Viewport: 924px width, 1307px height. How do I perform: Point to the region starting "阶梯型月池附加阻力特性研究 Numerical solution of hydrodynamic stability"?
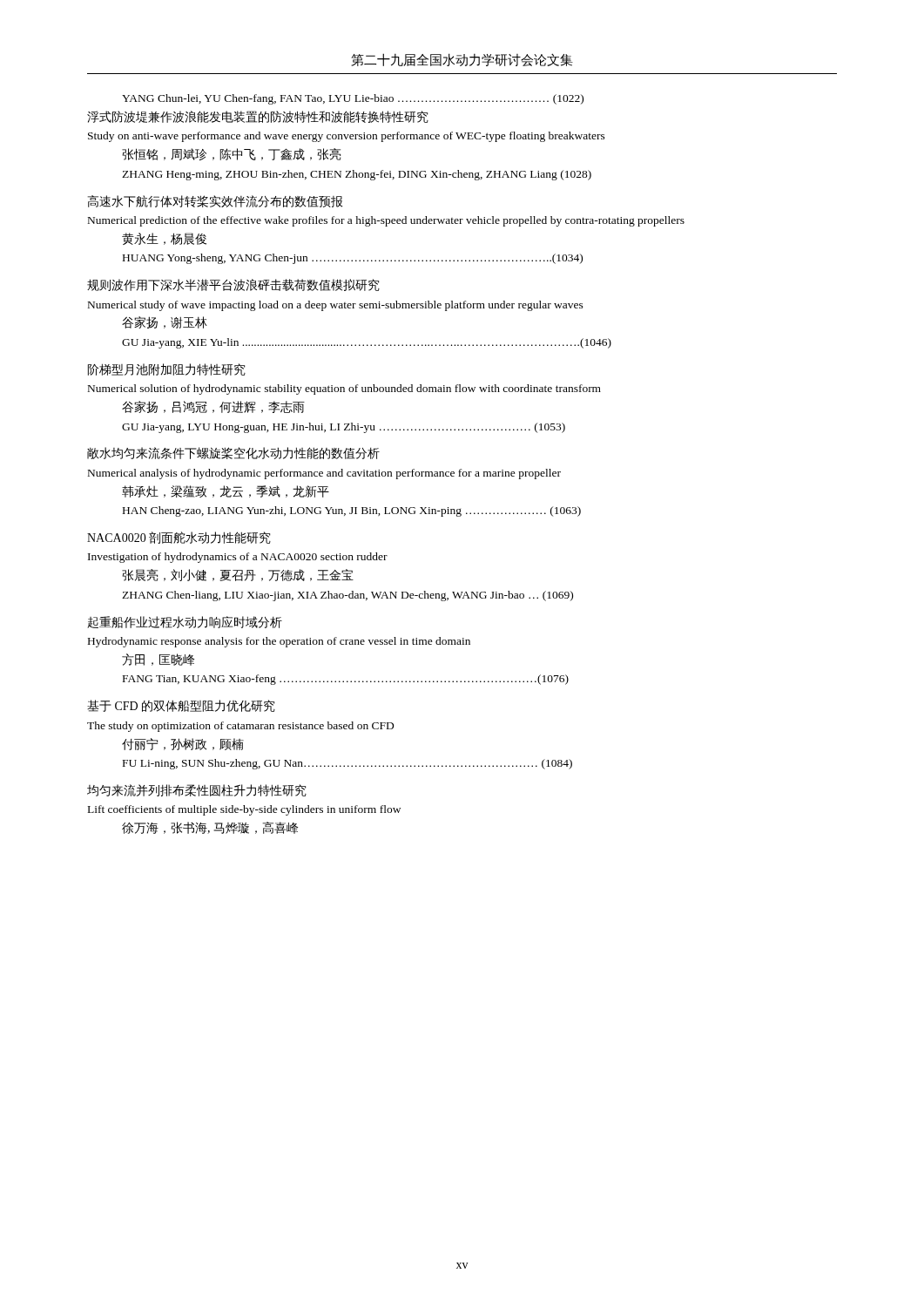coord(462,398)
